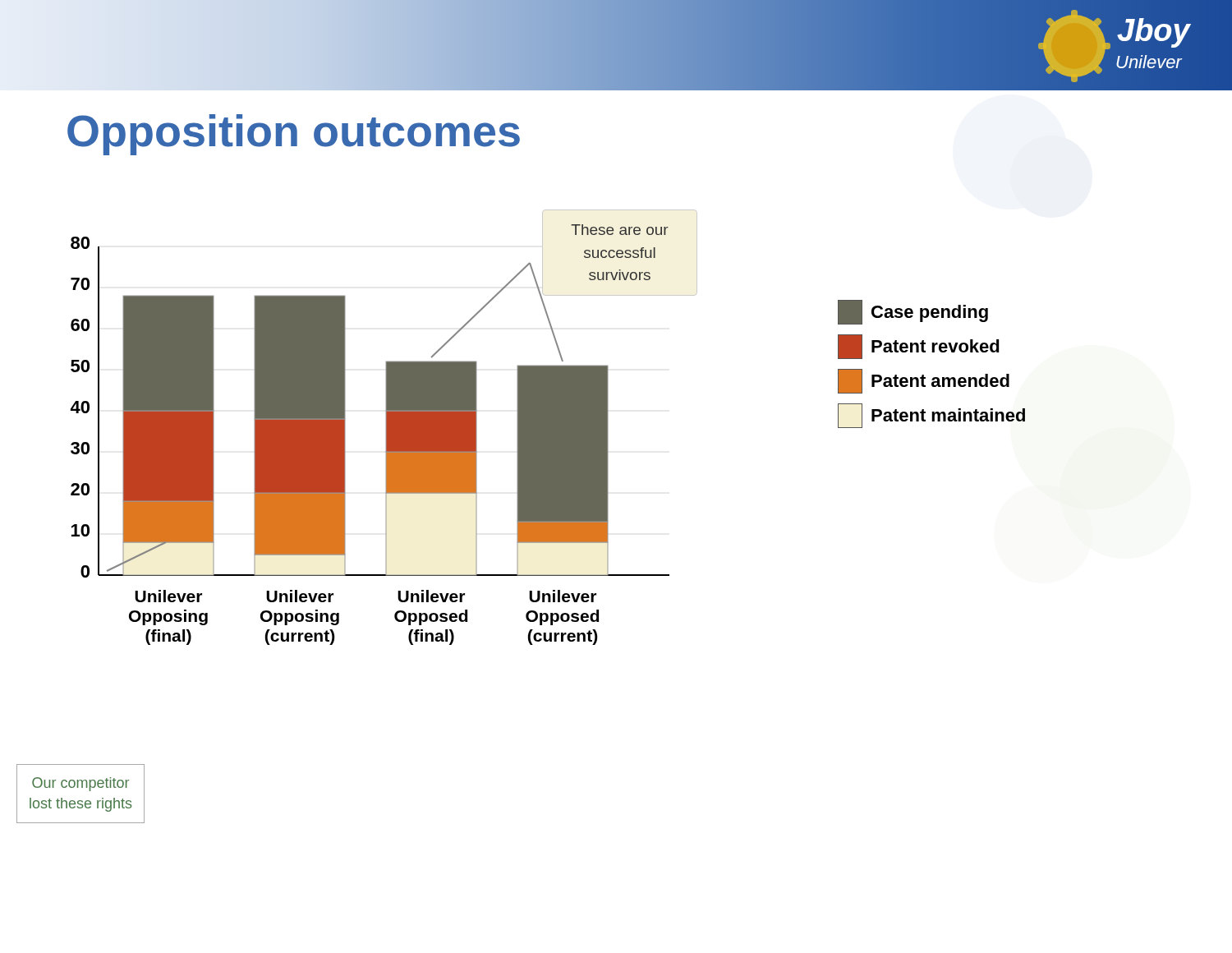Select the text starting "Case pending Patent revoked Patent amended"
Image resolution: width=1232 pixels, height=953 pixels.
[932, 364]
